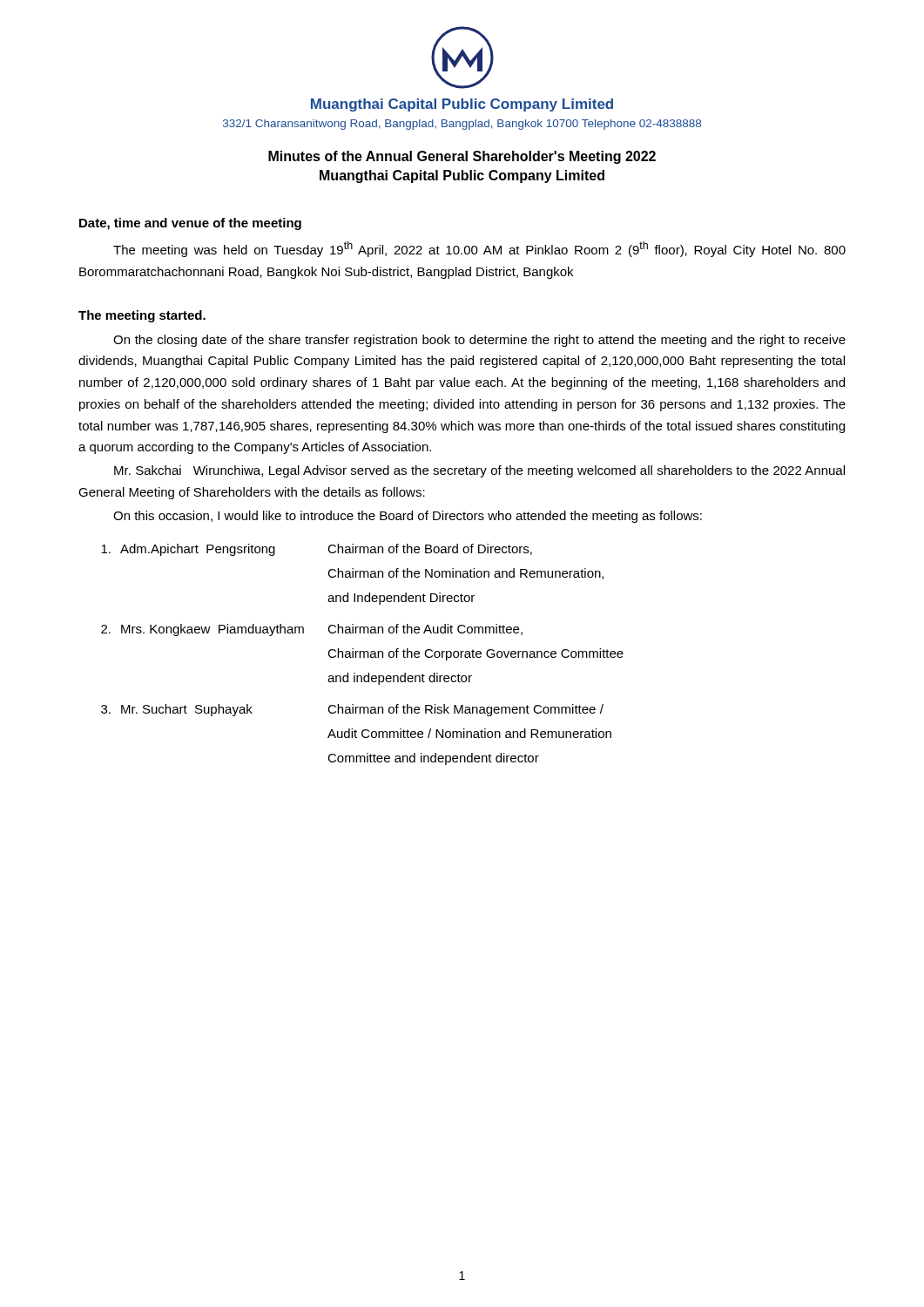924x1307 pixels.
Task: Point to the block beginning "The meeting was held on"
Action: pos(462,259)
